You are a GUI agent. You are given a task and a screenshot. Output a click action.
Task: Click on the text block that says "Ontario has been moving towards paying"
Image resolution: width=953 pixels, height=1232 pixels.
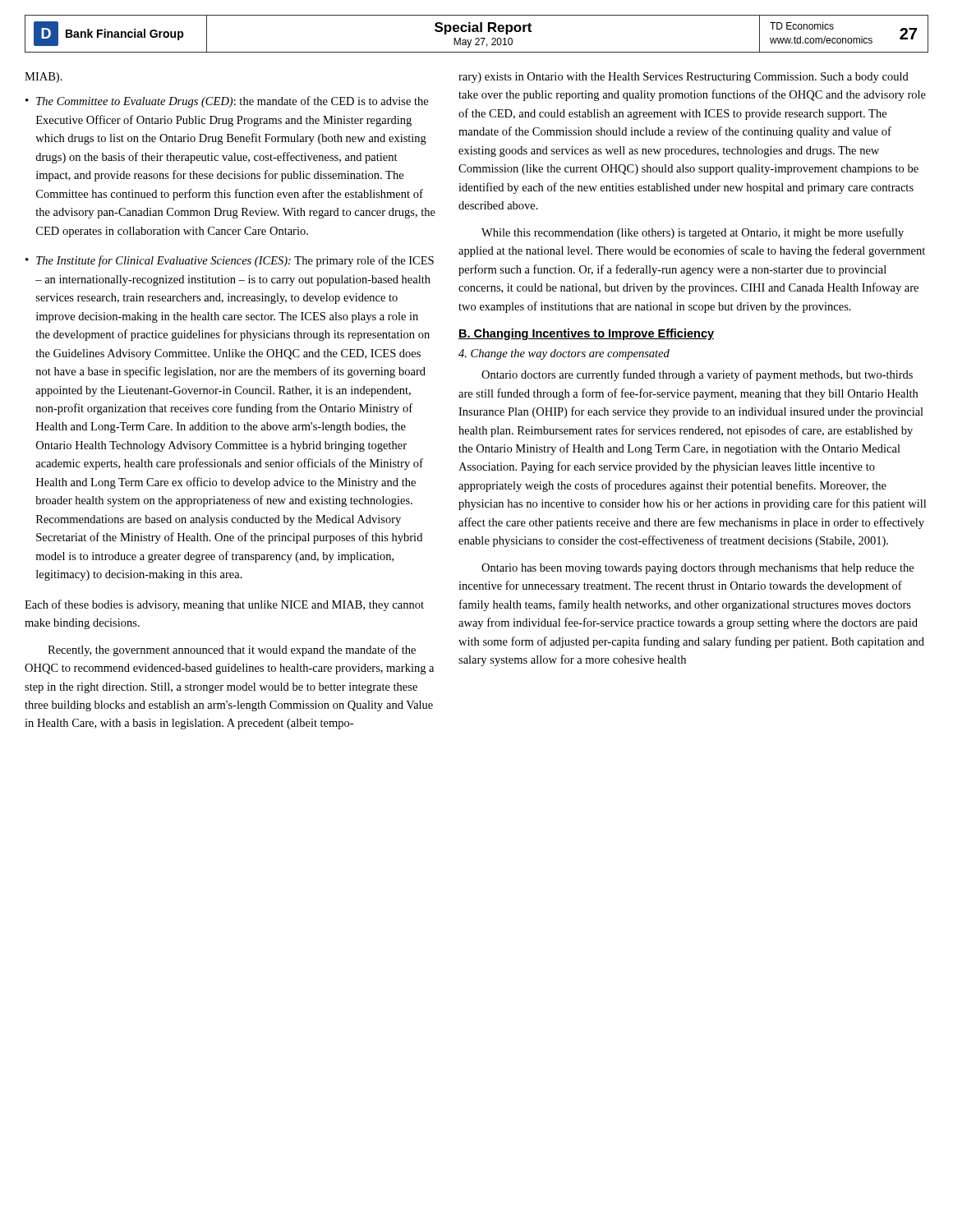click(x=691, y=614)
